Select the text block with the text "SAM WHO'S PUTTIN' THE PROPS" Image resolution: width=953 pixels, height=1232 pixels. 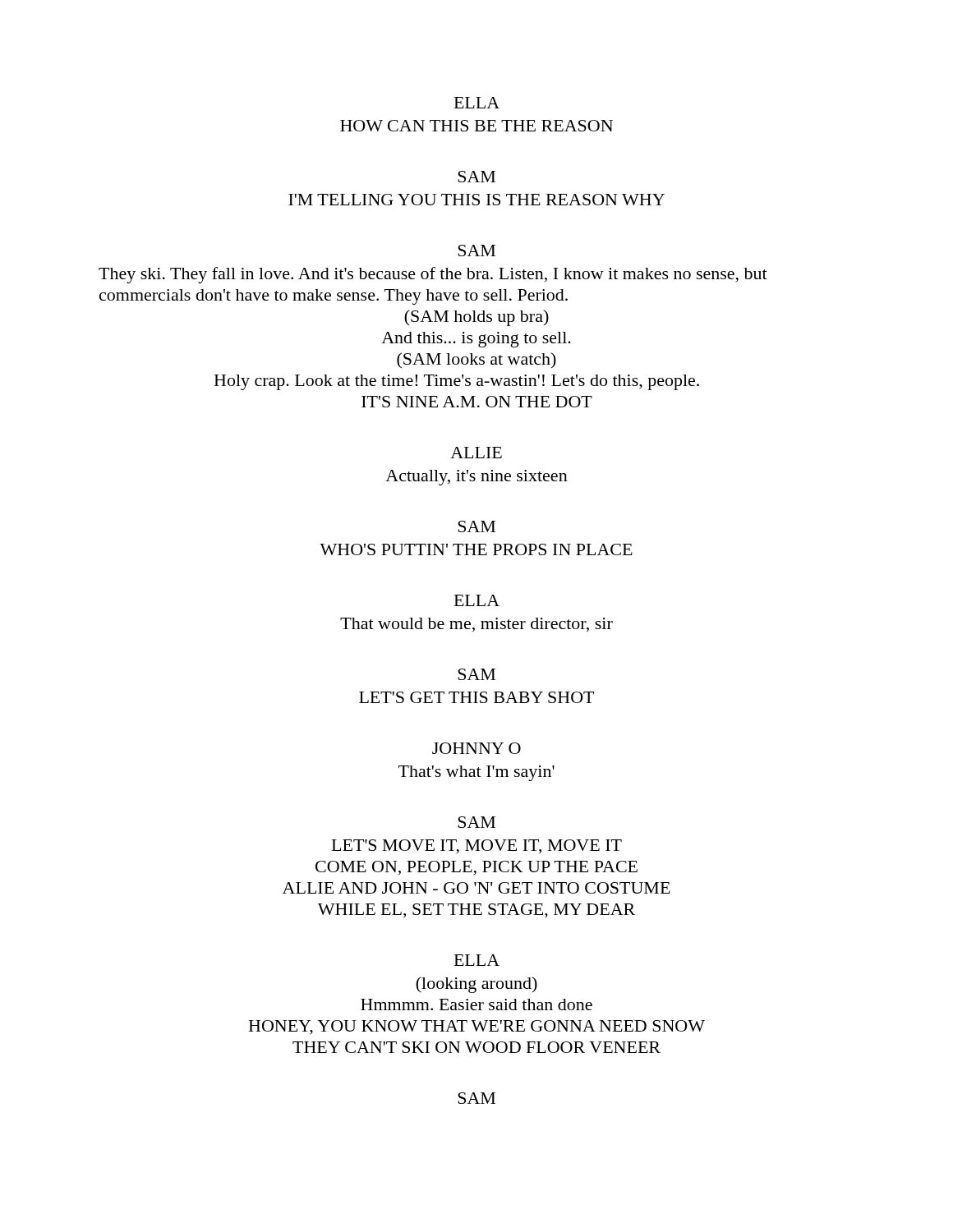(476, 538)
